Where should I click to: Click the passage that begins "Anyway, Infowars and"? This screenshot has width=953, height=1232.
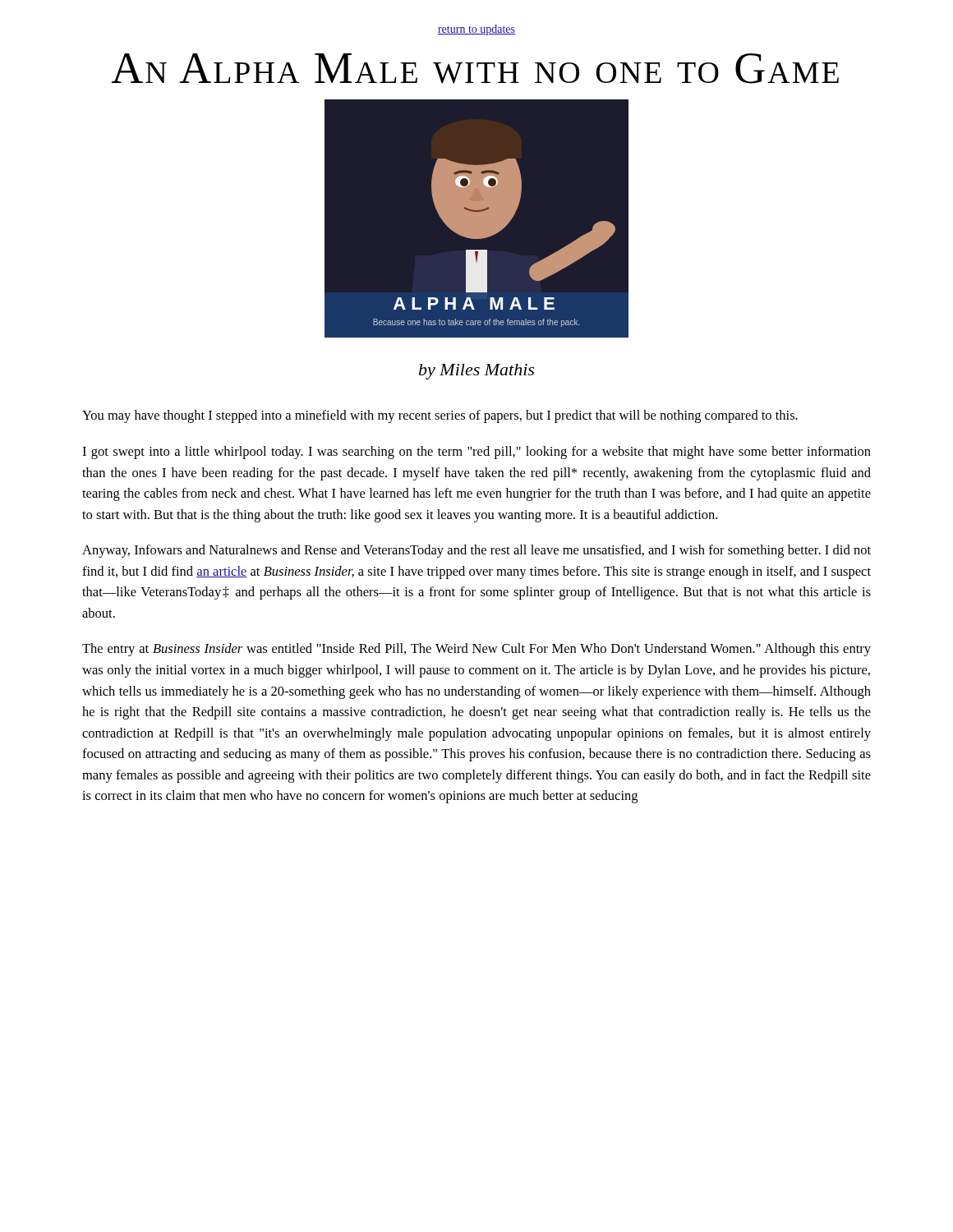pyautogui.click(x=476, y=582)
